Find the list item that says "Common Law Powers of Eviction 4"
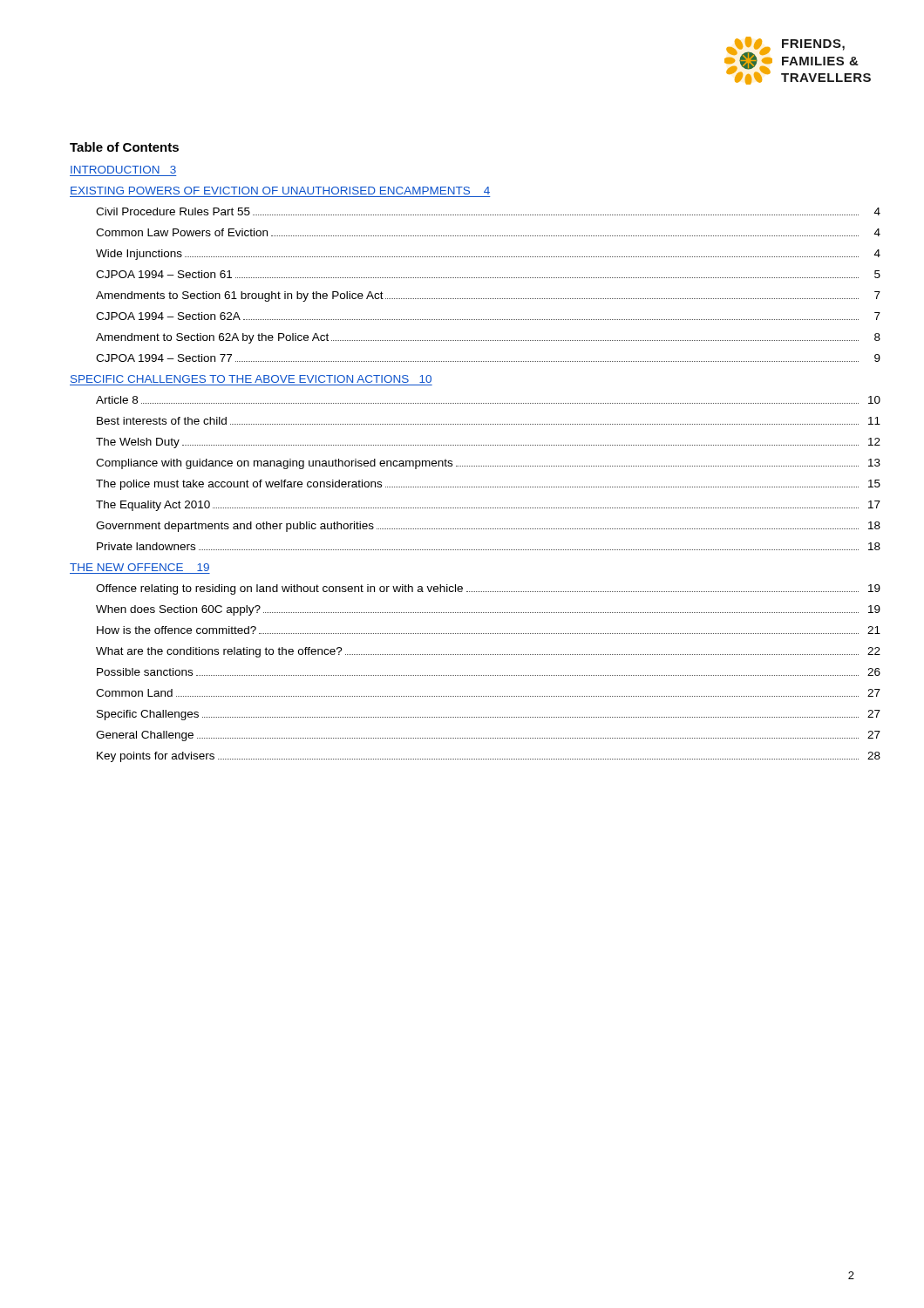 tap(488, 233)
